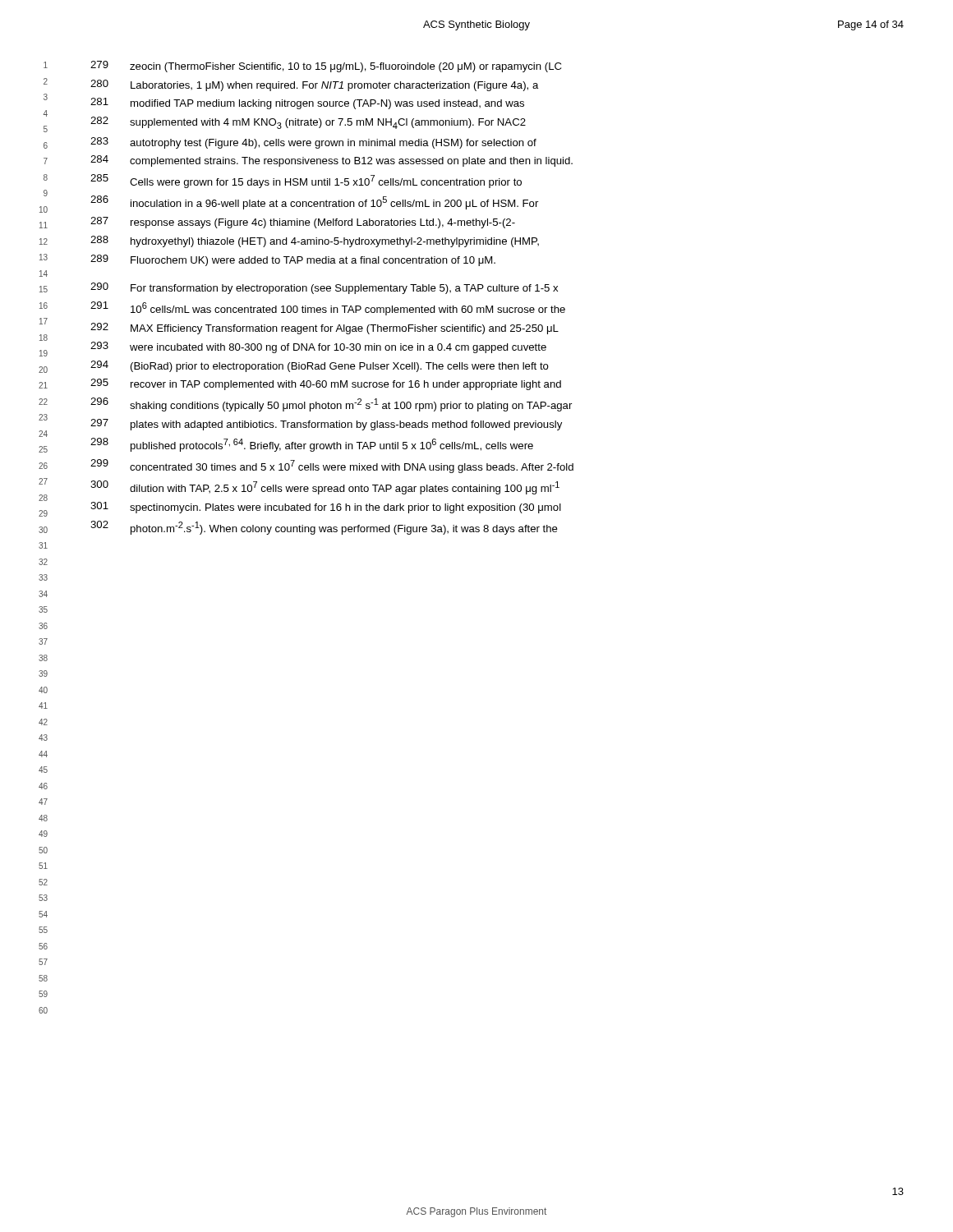Find the block on this page that starts "288 hydroxyethyl) thiazole (HET) and"
This screenshot has height=1232, width=953.
tap(472, 242)
